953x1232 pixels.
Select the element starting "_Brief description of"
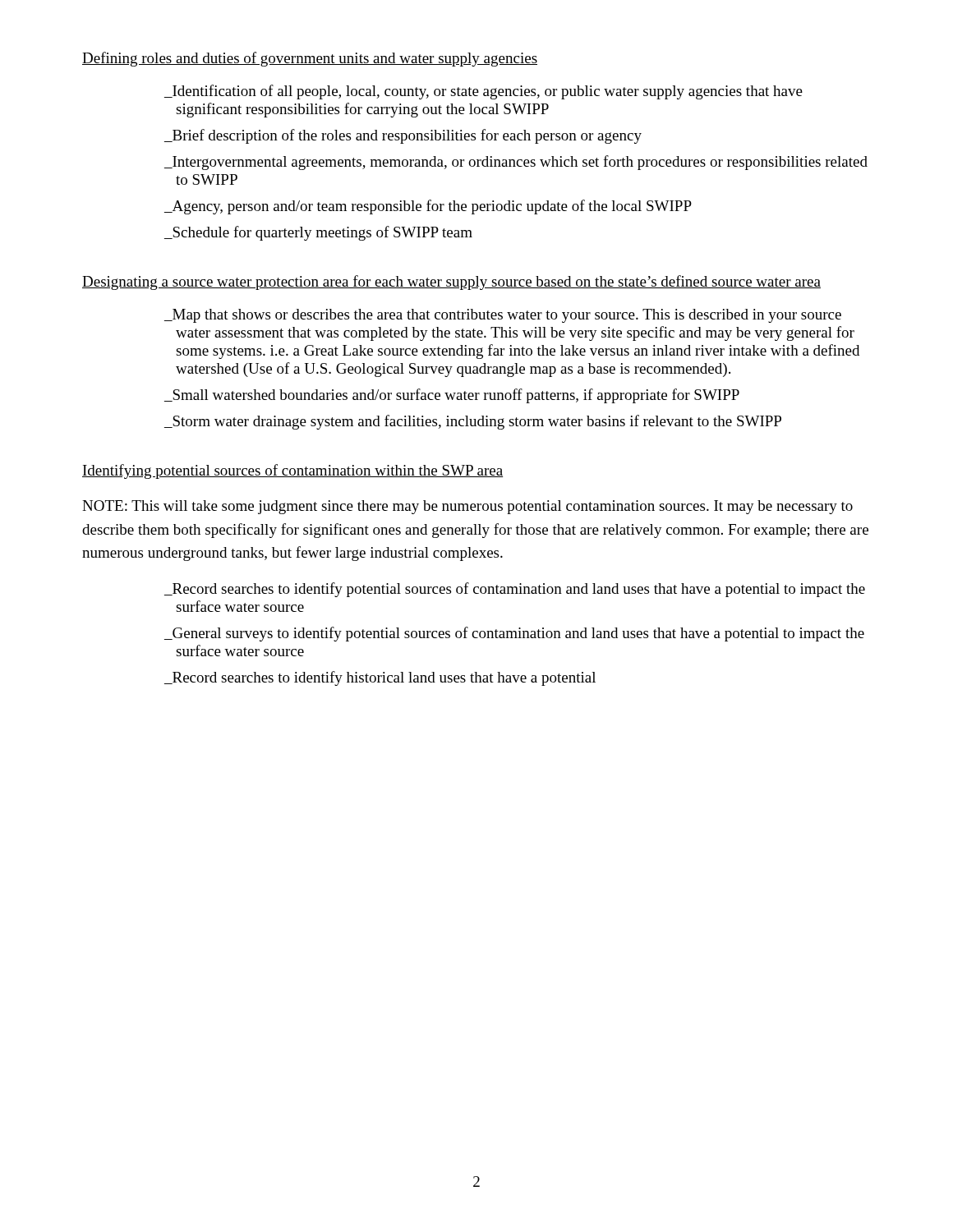pyautogui.click(x=403, y=135)
